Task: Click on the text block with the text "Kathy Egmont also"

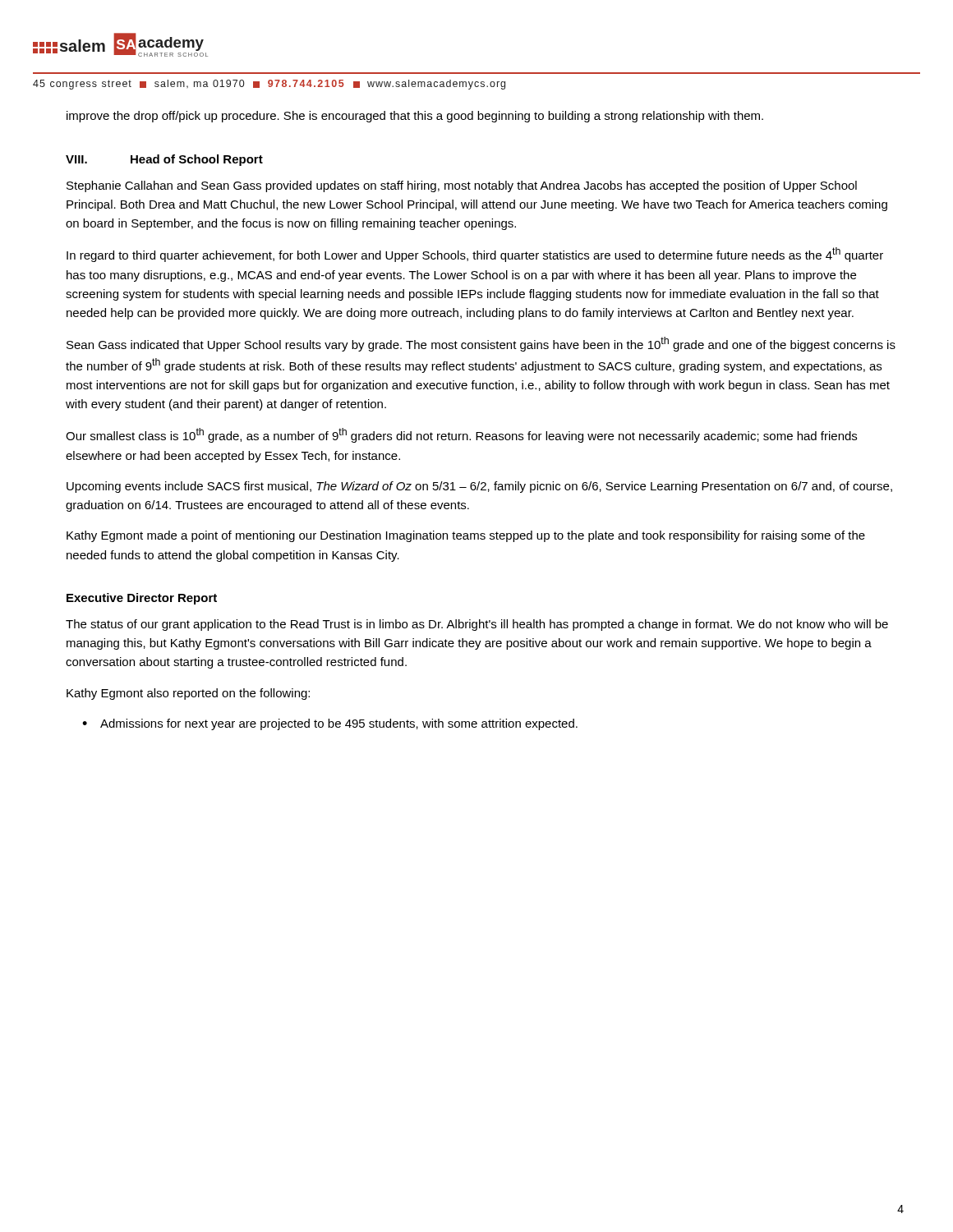Action: 188,692
